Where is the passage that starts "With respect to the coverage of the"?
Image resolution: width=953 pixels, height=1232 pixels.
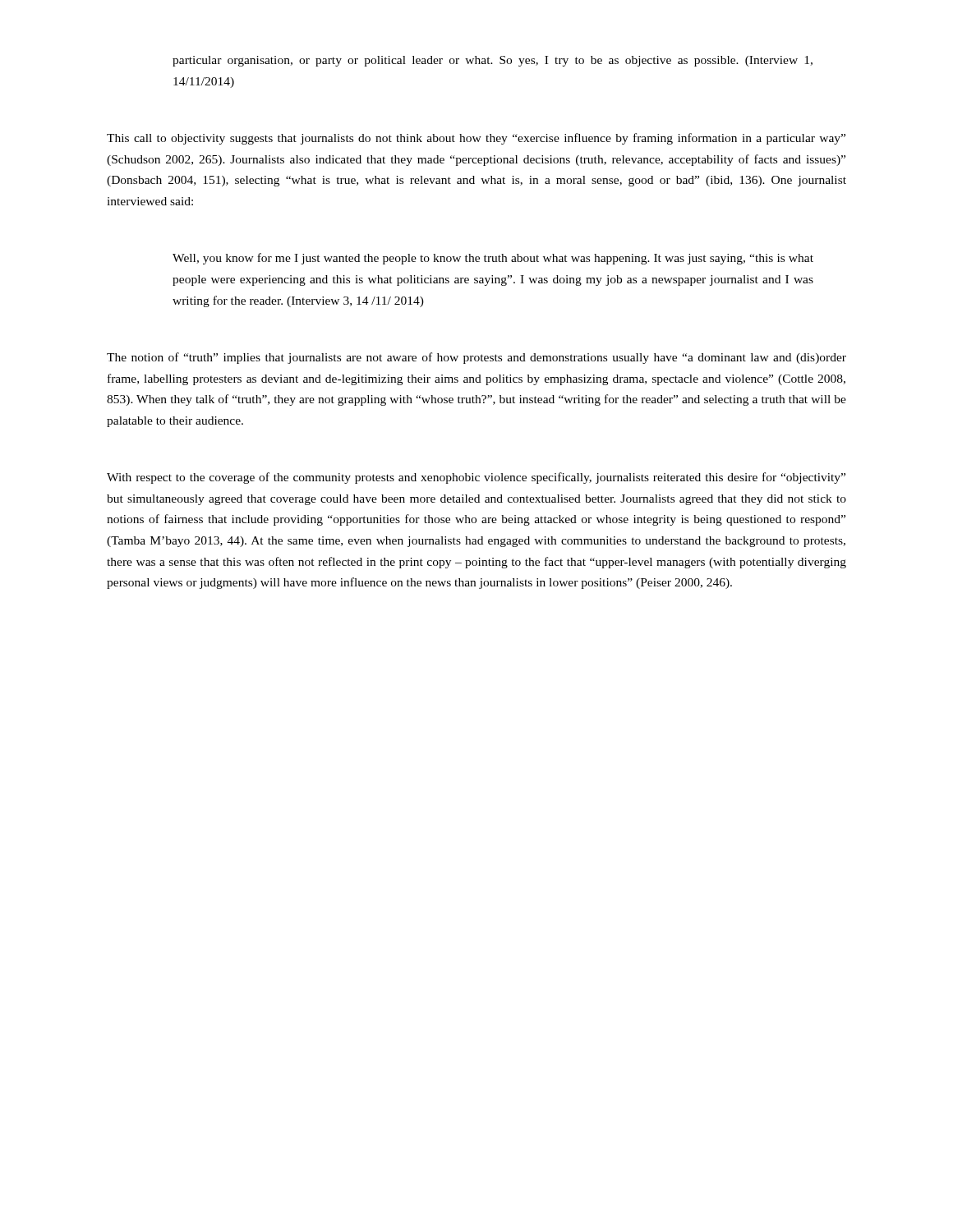476,530
